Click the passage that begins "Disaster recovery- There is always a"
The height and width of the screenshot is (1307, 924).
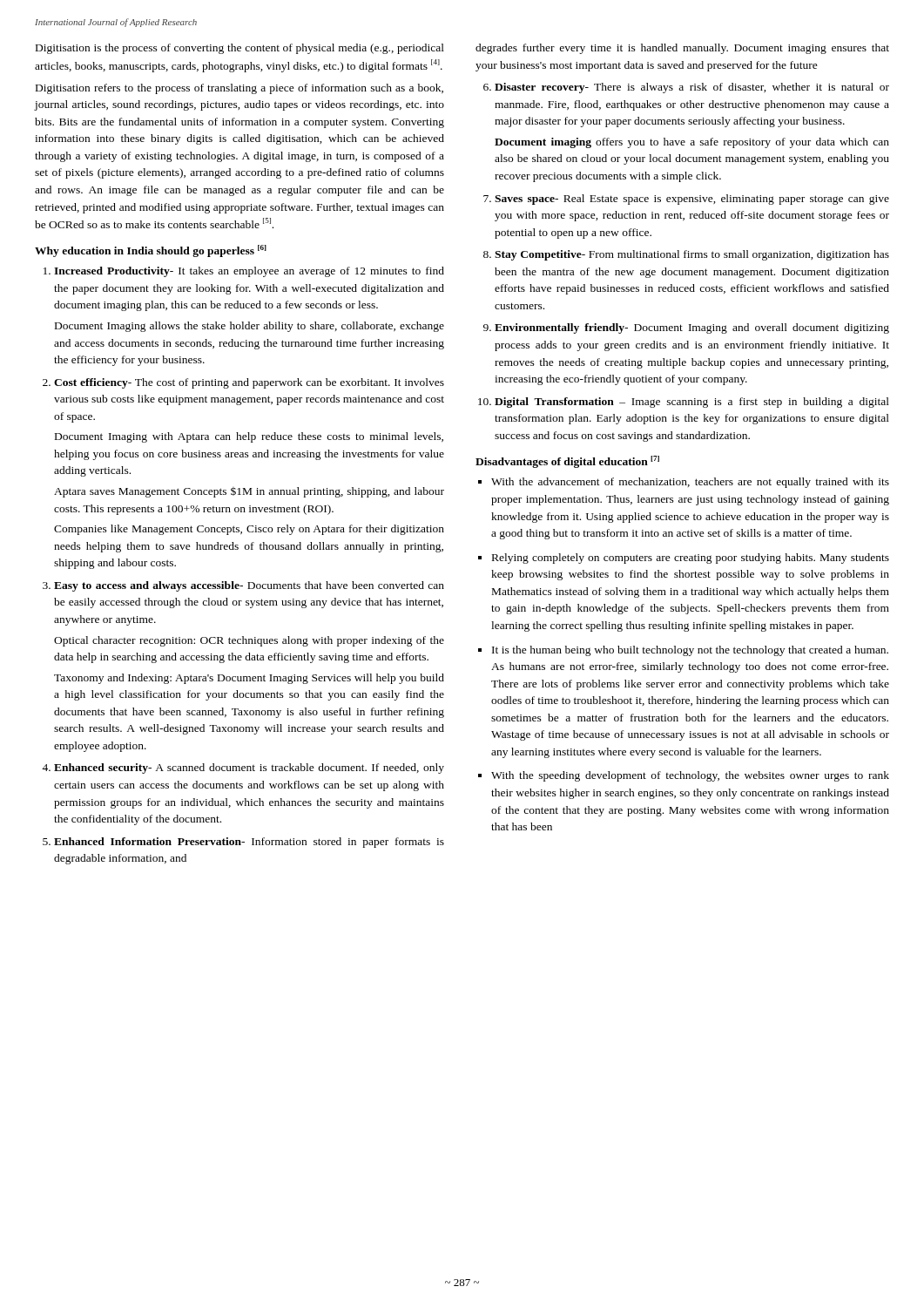pyautogui.click(x=692, y=132)
